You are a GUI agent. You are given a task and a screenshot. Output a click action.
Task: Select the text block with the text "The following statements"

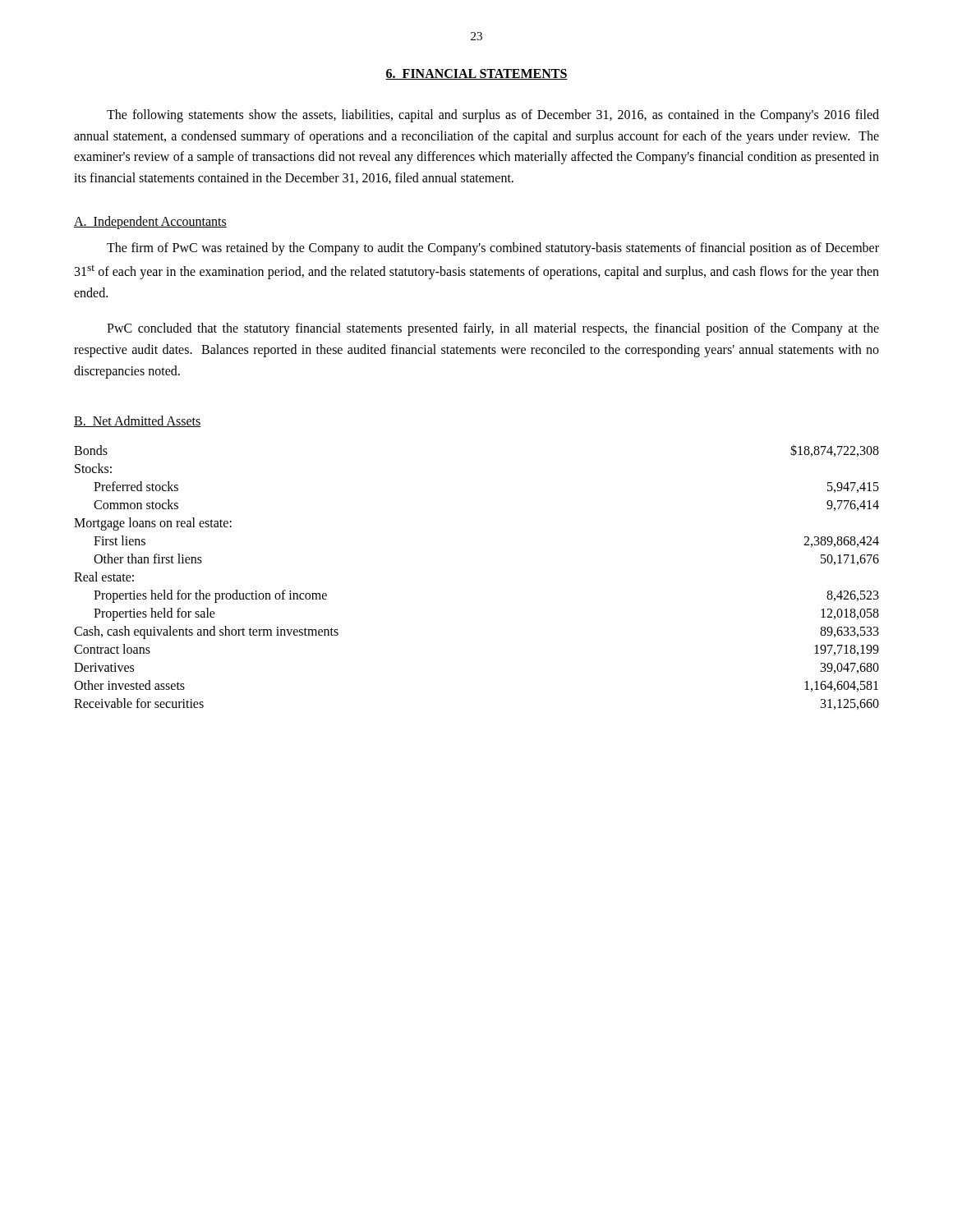click(x=476, y=146)
